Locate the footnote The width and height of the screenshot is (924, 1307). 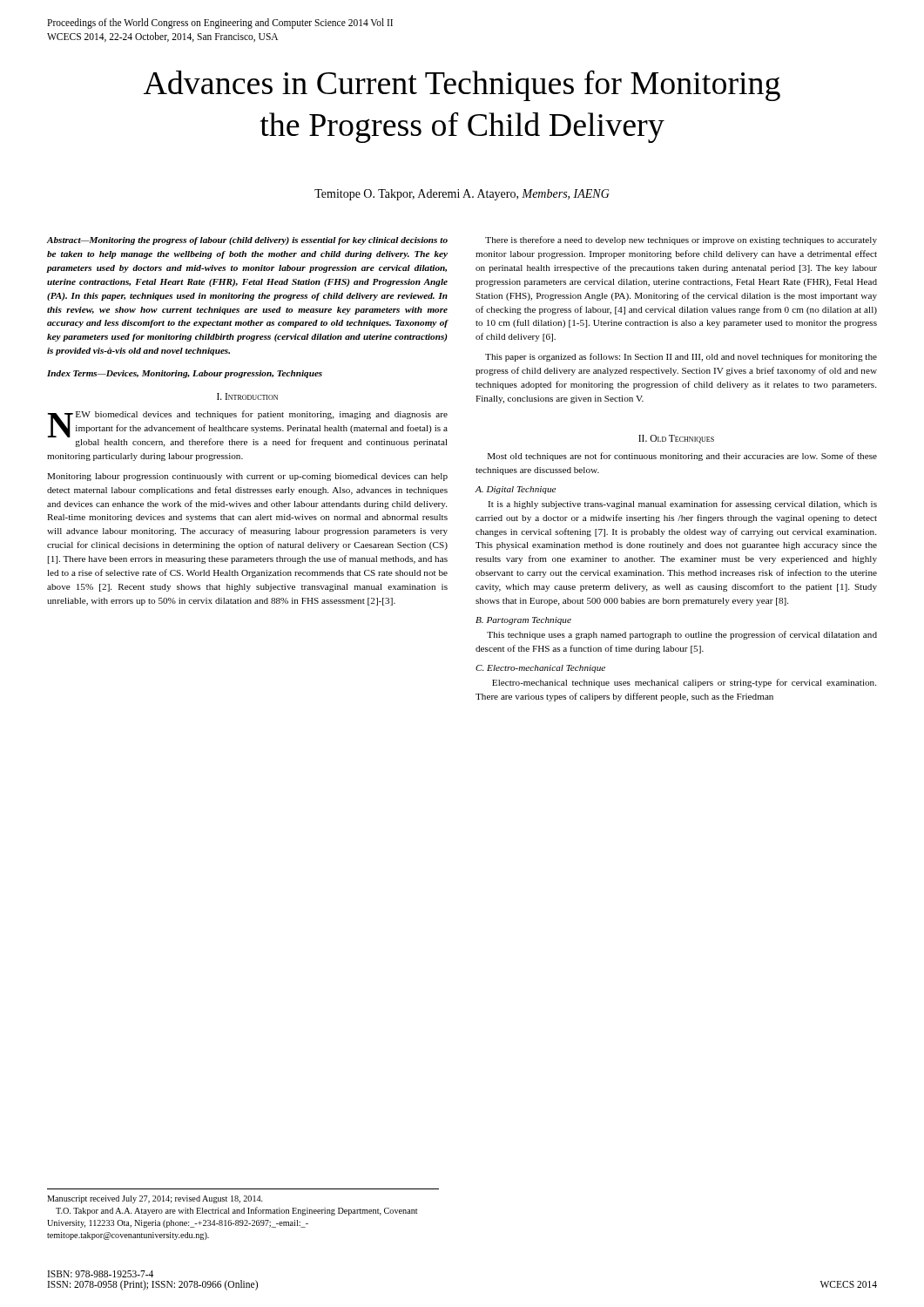click(x=232, y=1217)
